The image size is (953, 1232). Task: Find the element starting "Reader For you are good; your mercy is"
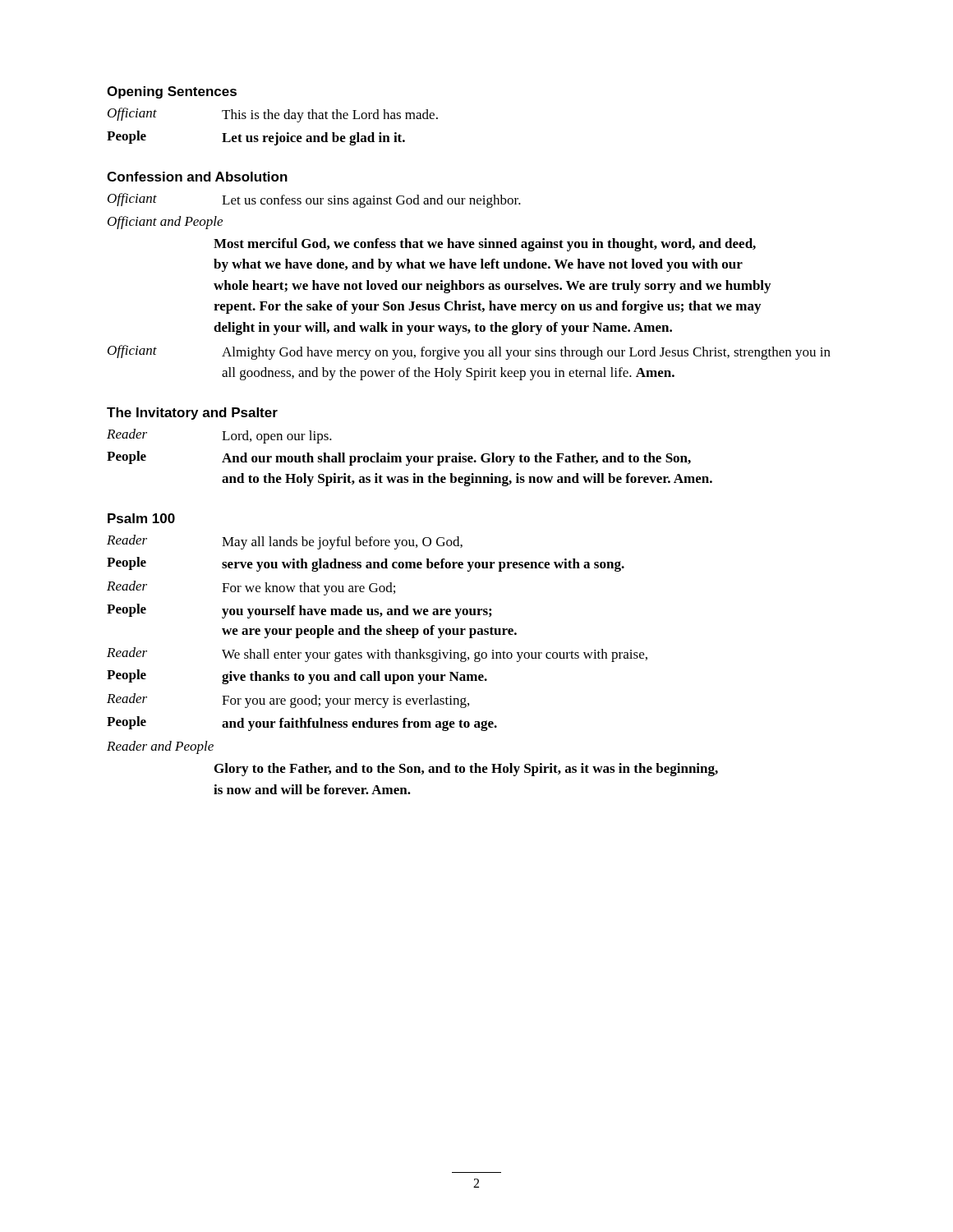[476, 712]
